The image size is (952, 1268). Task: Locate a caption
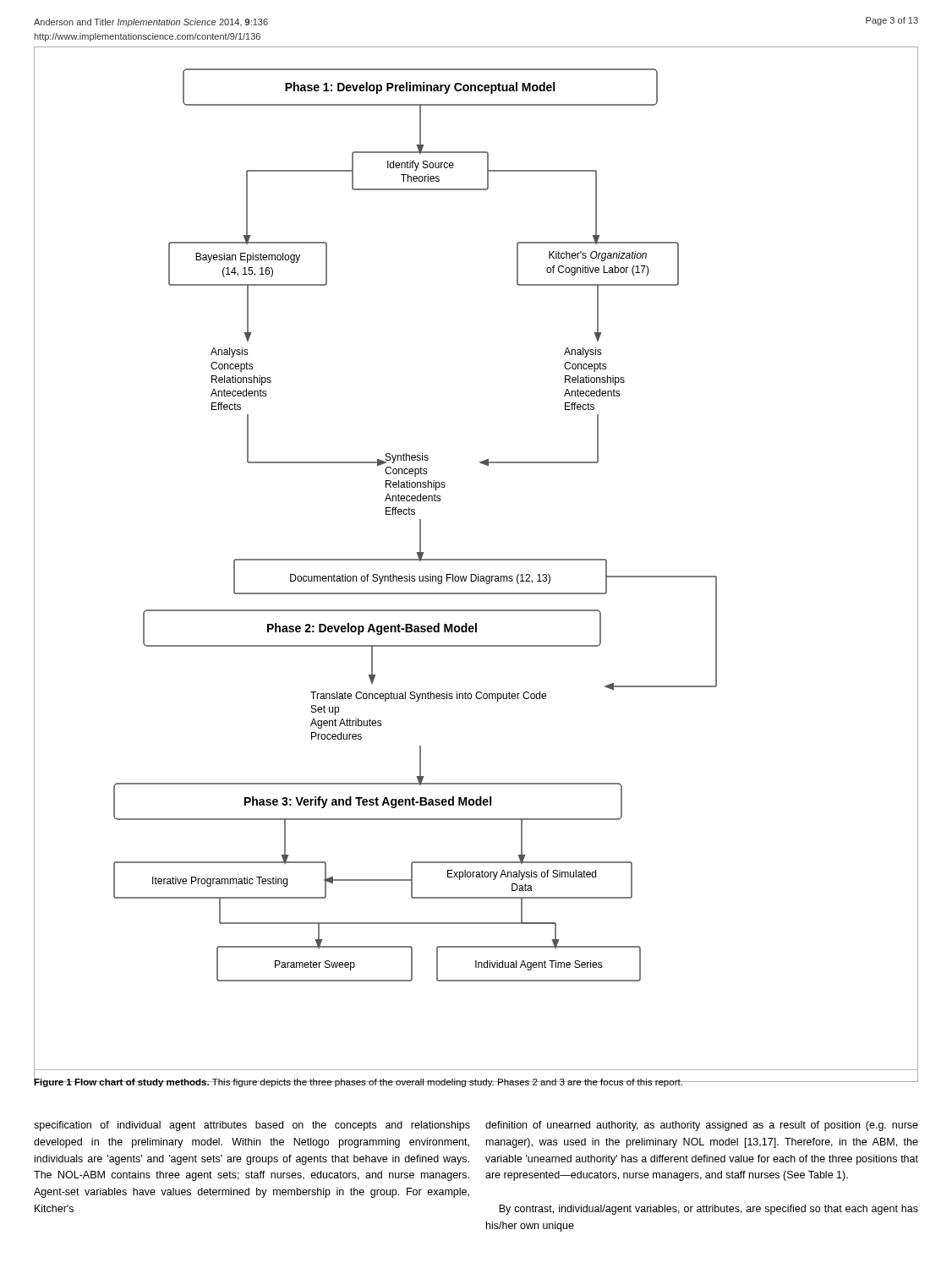358,1082
